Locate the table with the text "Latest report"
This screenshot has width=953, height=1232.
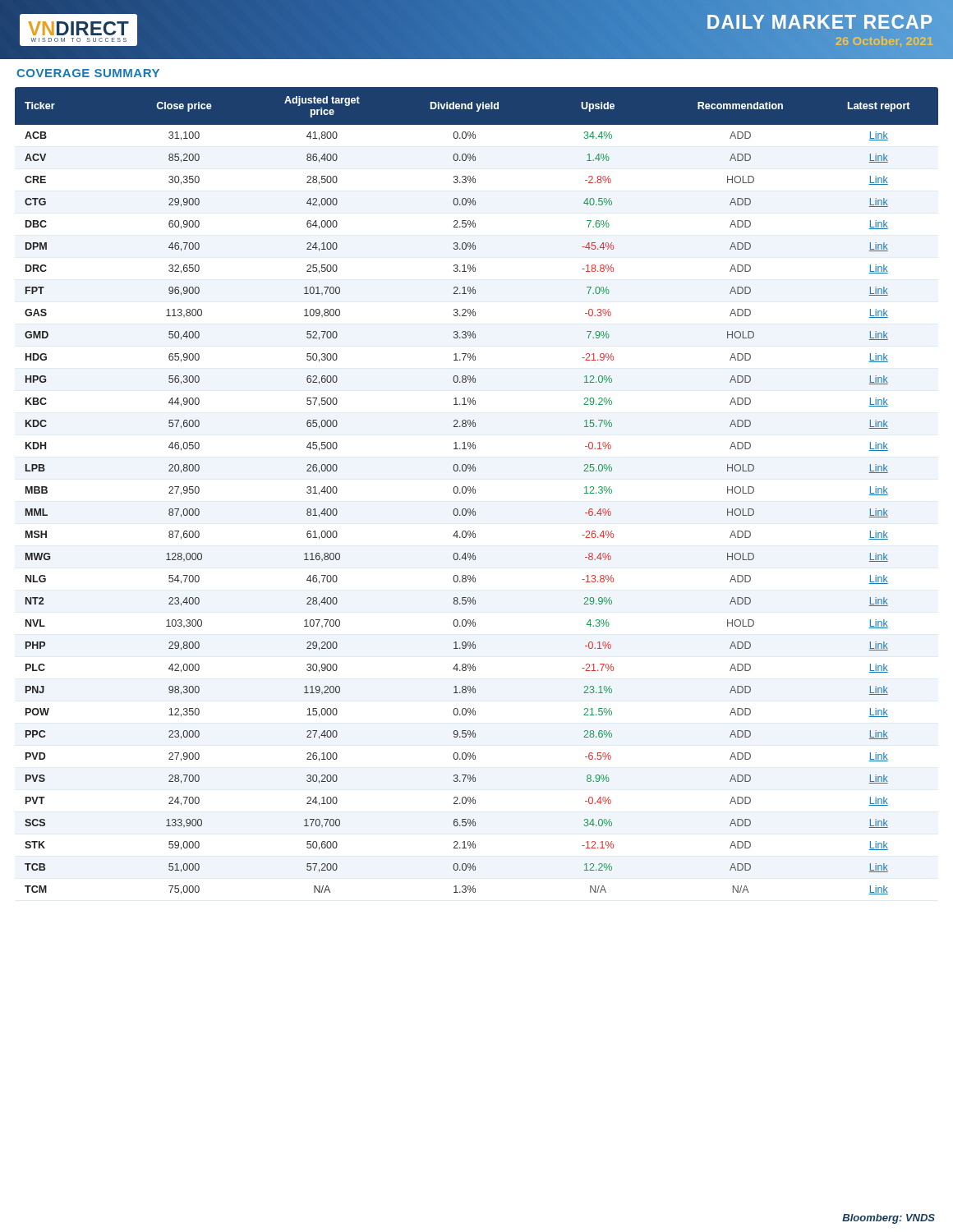click(476, 494)
